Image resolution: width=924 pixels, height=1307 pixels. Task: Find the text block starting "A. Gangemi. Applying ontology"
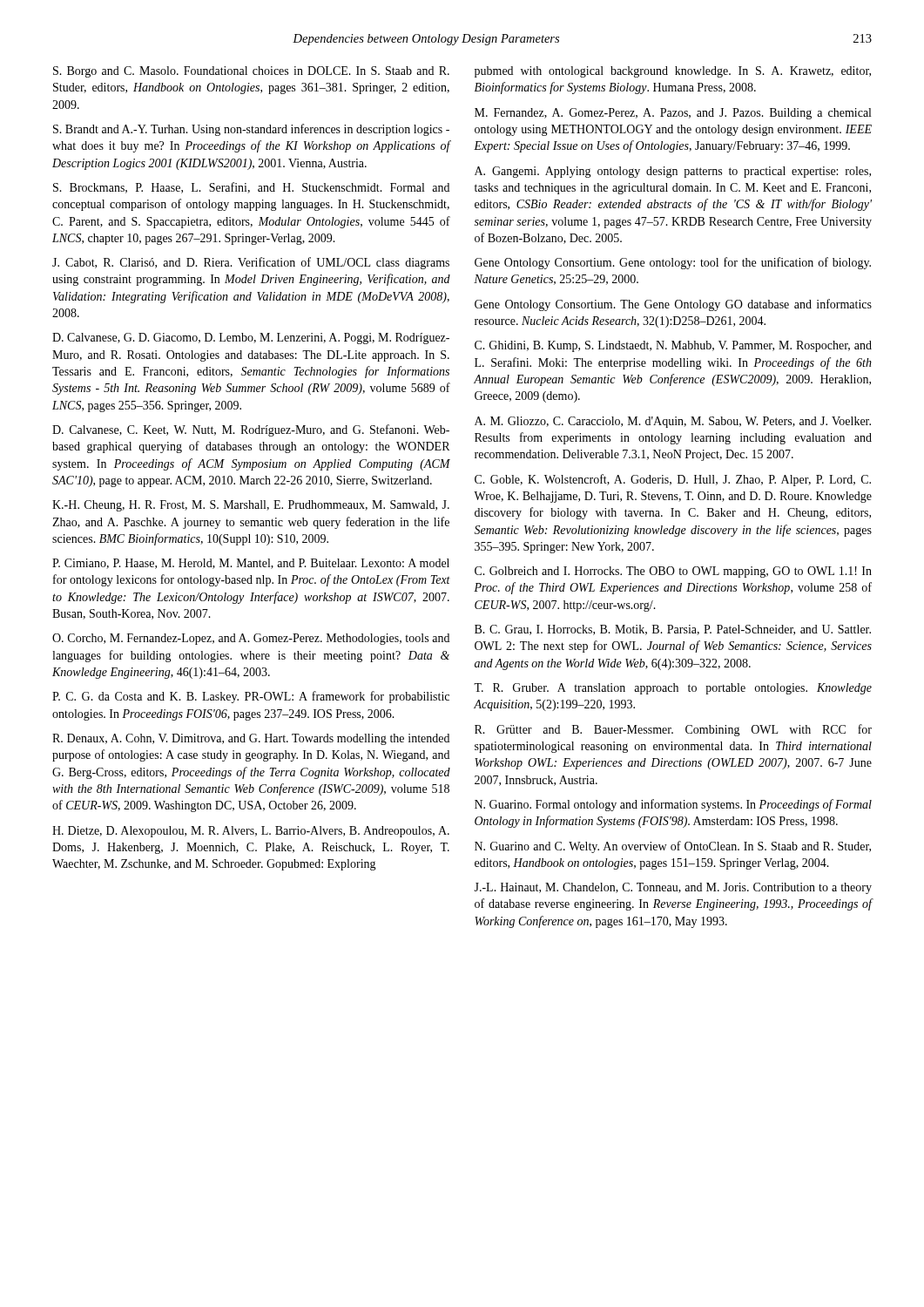point(673,205)
